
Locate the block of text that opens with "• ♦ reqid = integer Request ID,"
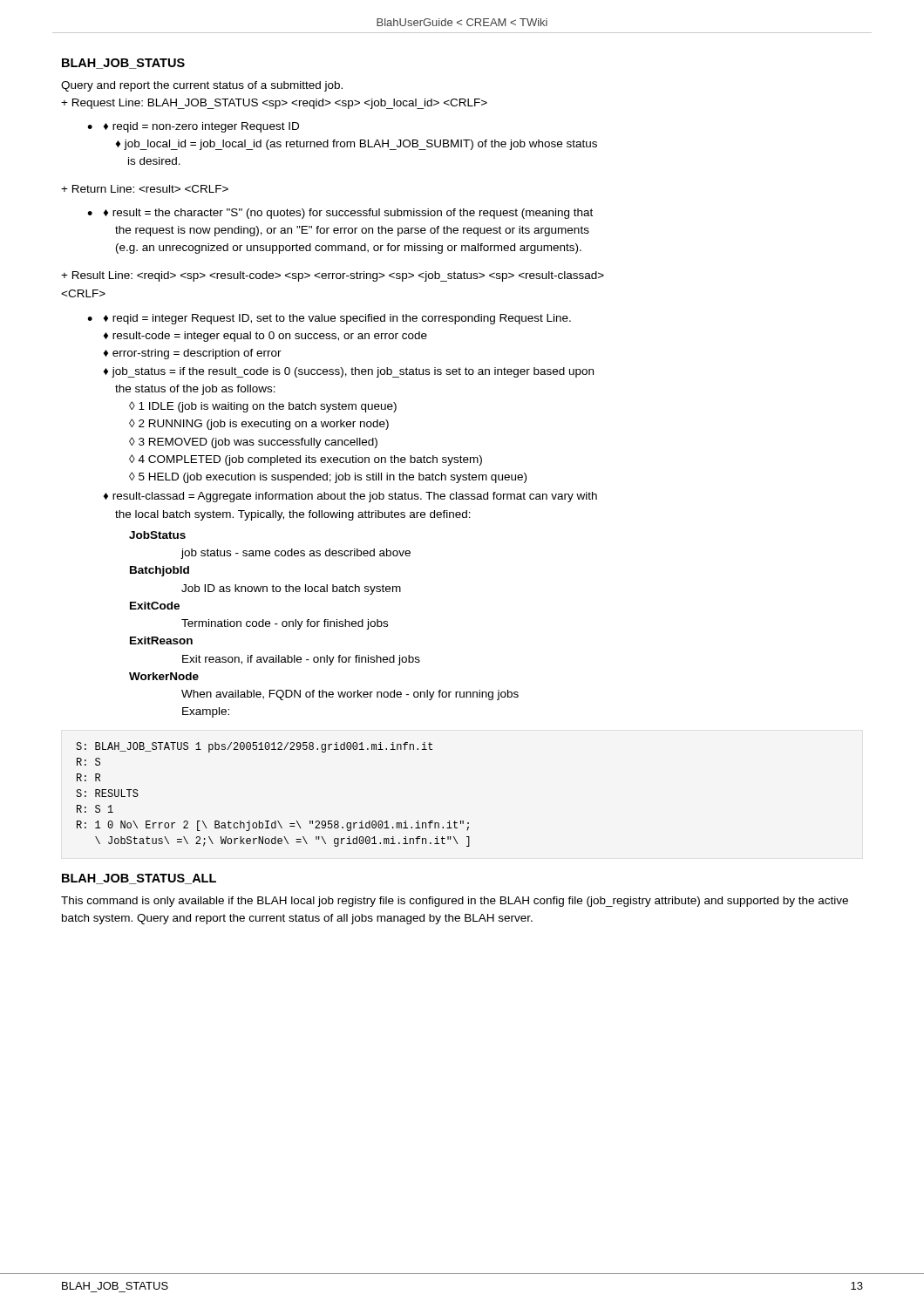[342, 515]
